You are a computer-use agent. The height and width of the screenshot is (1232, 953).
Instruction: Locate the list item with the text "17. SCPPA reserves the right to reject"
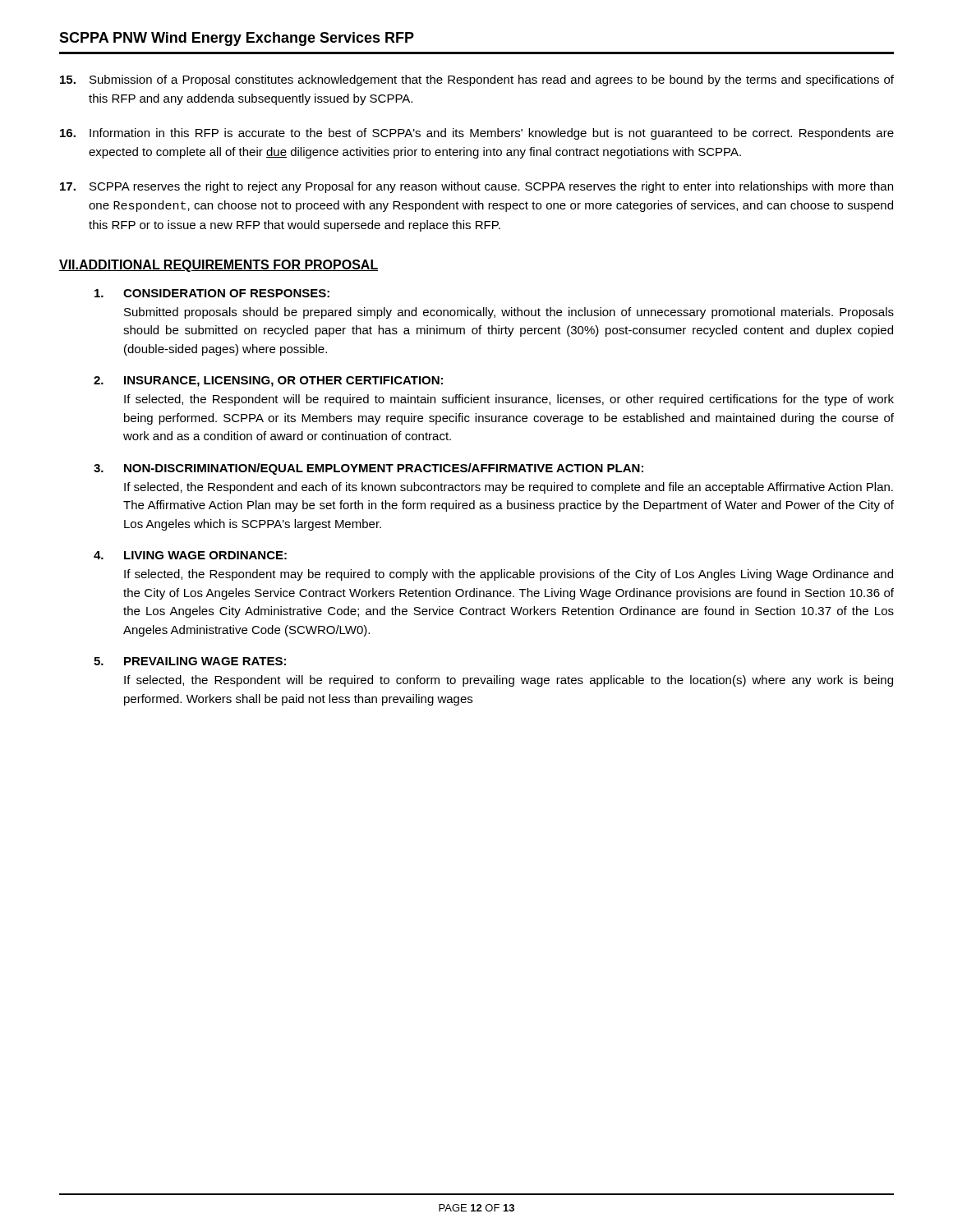(x=476, y=206)
